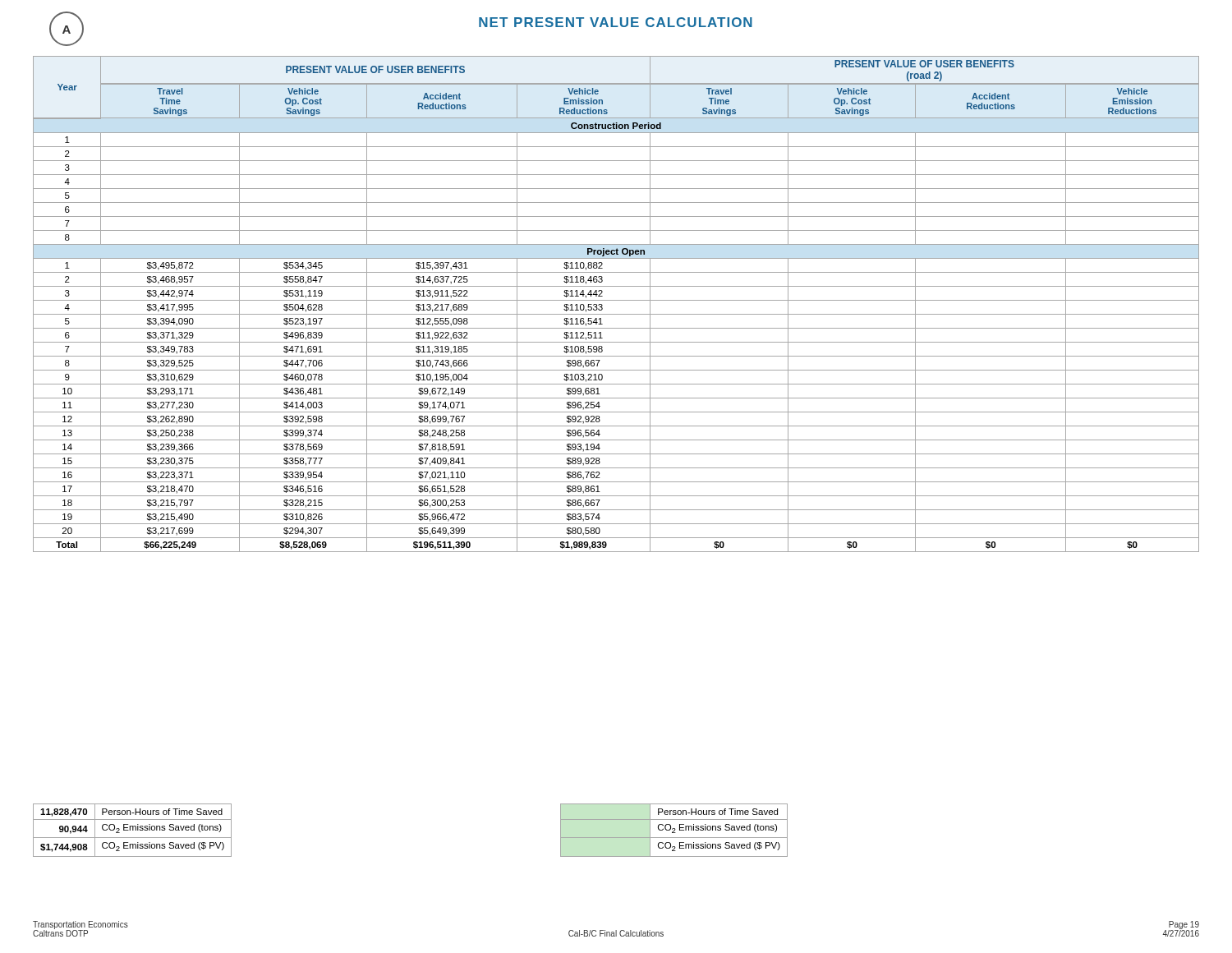Image resolution: width=1232 pixels, height=953 pixels.
Task: Locate the title that reads "NET PRESENT VALUE CALCULATION"
Action: 616,23
